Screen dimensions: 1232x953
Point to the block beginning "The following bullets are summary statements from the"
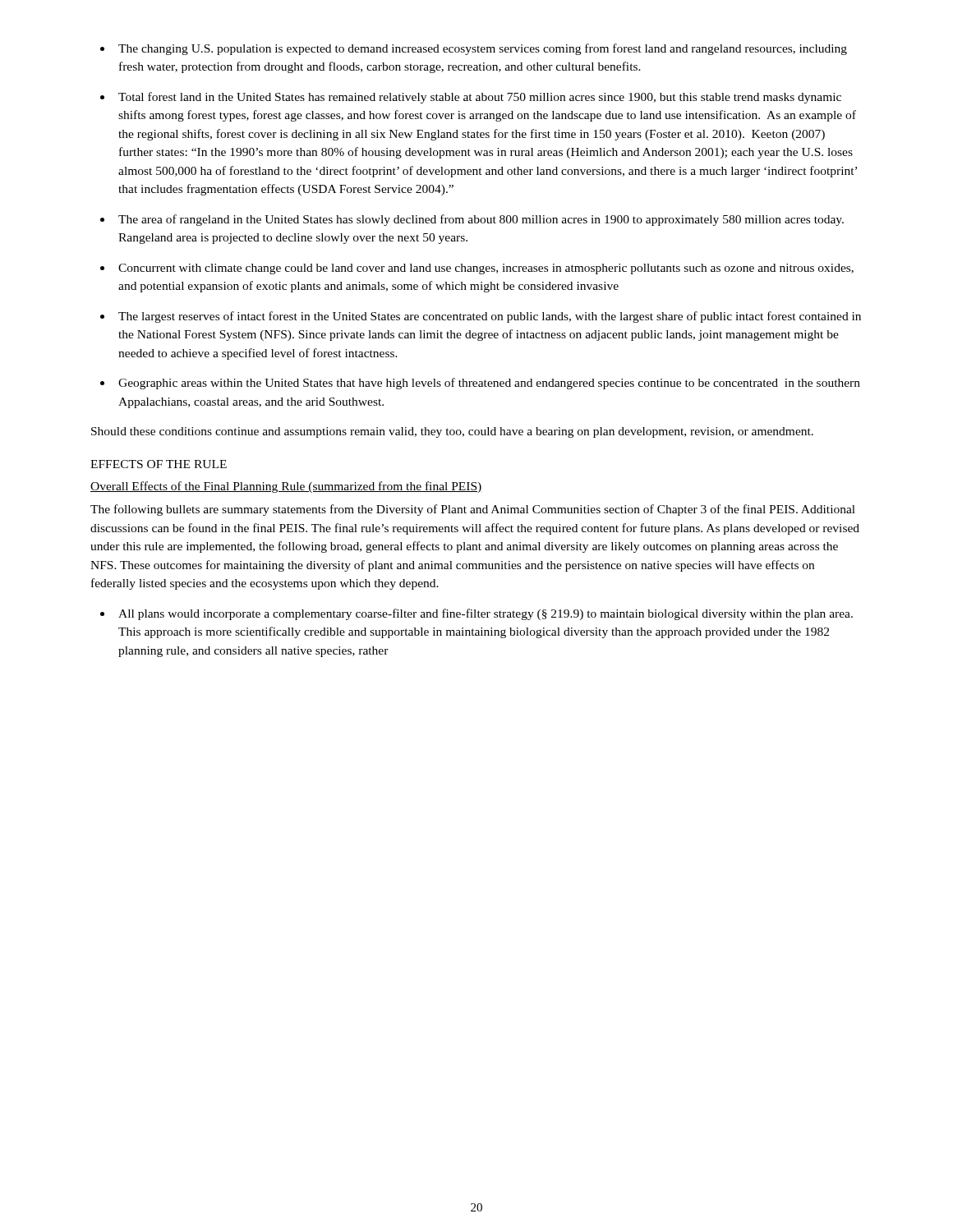tap(475, 546)
